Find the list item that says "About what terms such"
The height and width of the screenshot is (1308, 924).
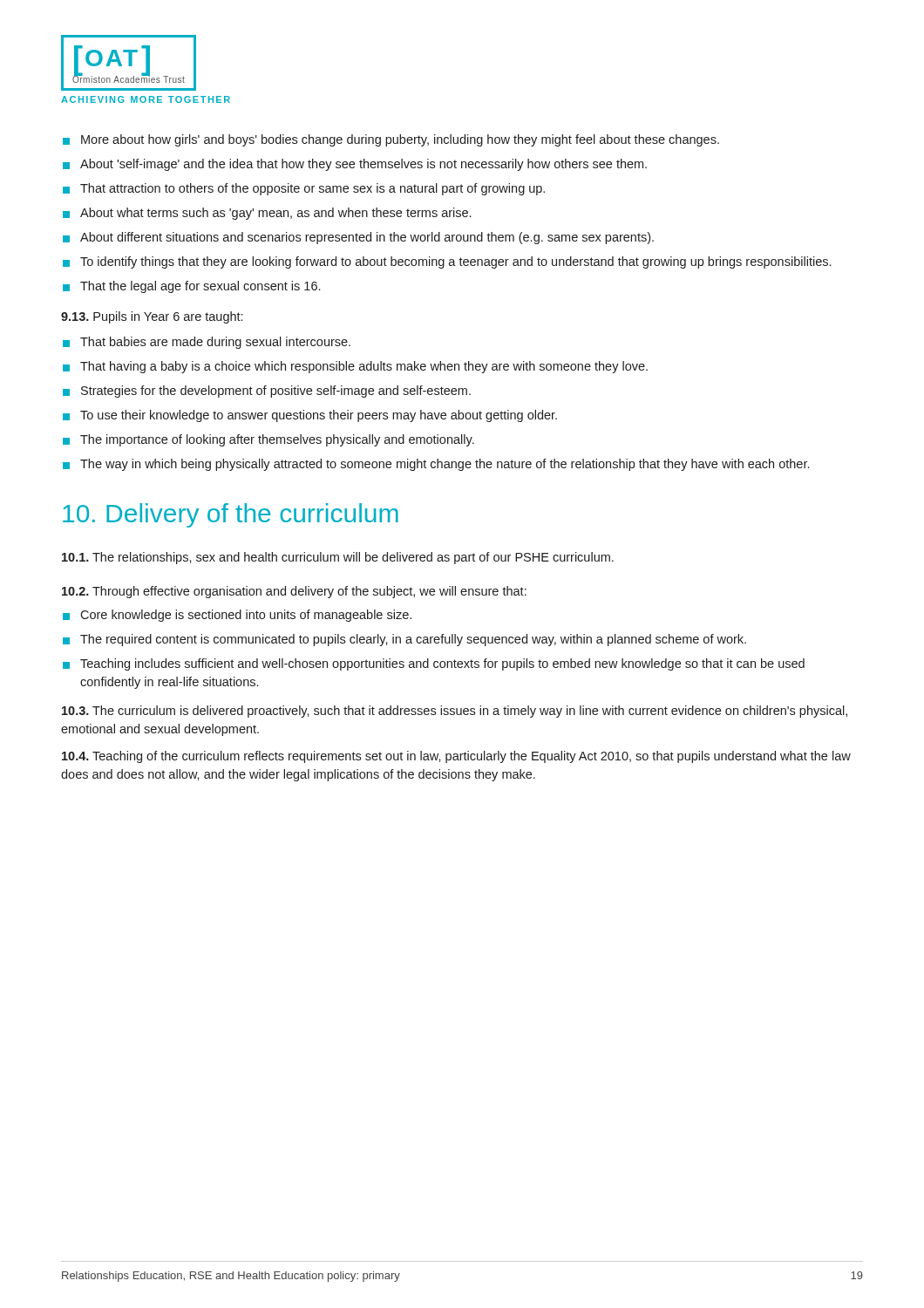[x=458, y=213]
